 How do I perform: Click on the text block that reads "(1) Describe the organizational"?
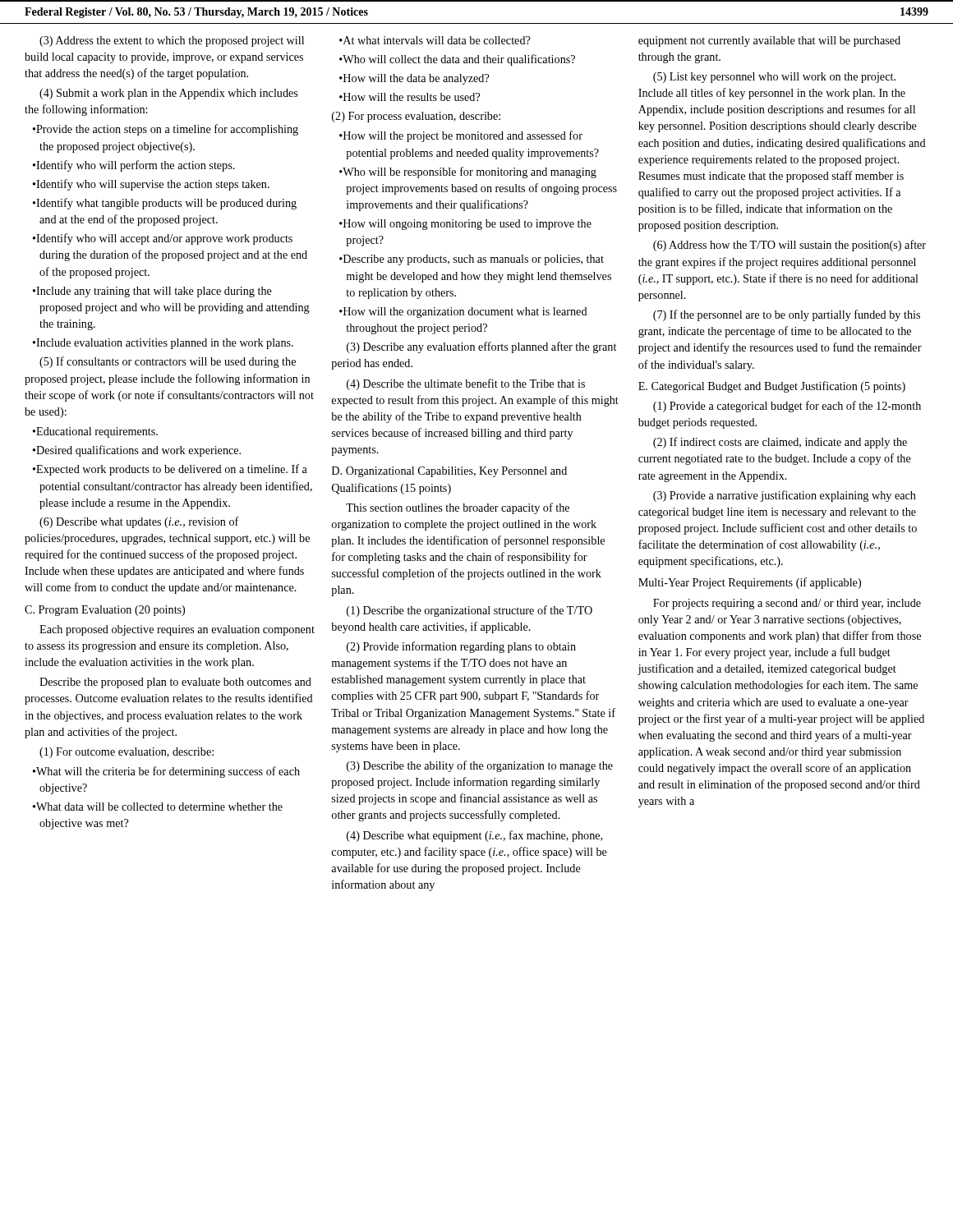476,618
